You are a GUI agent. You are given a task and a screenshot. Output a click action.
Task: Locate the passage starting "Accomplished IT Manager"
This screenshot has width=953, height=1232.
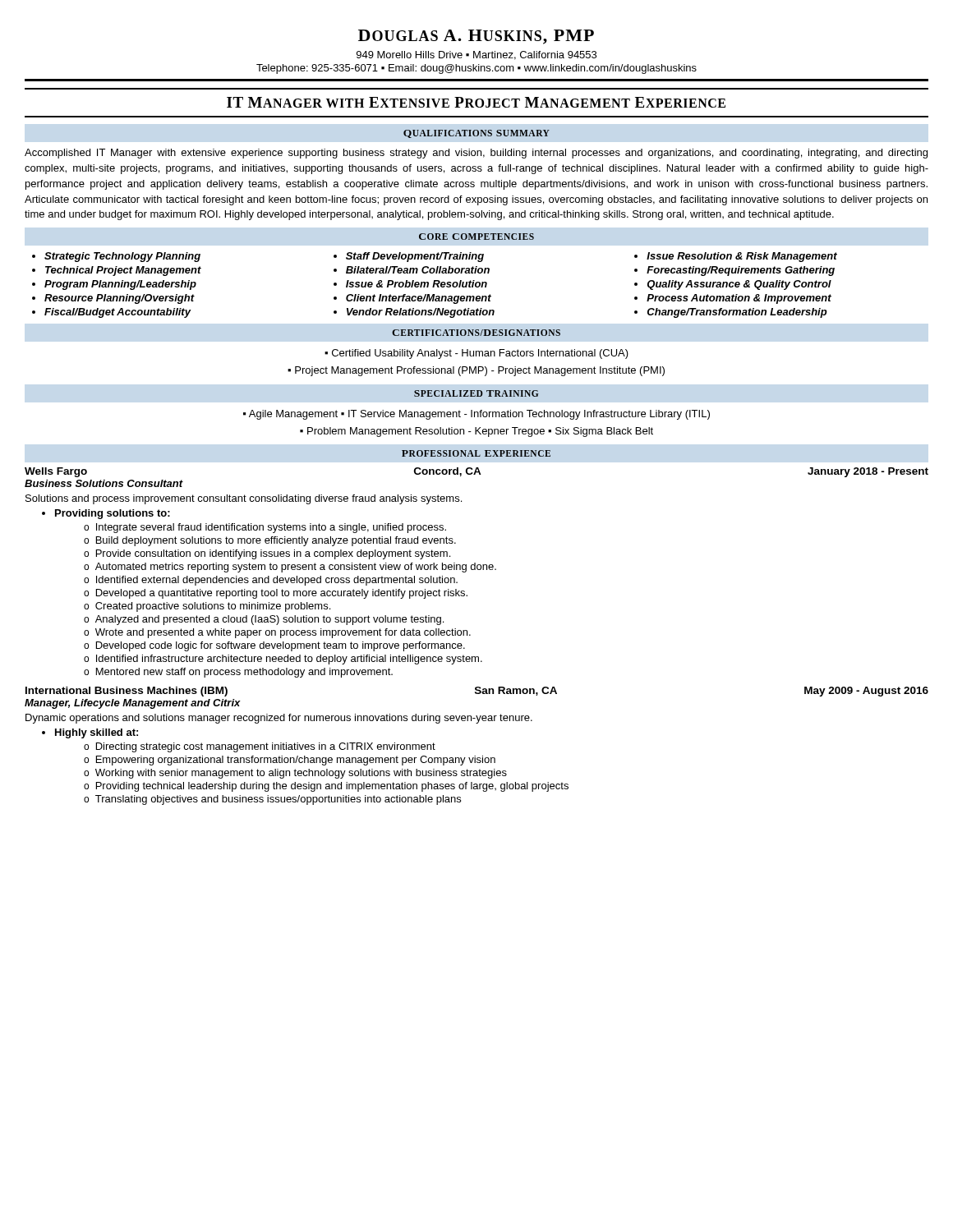(x=476, y=183)
